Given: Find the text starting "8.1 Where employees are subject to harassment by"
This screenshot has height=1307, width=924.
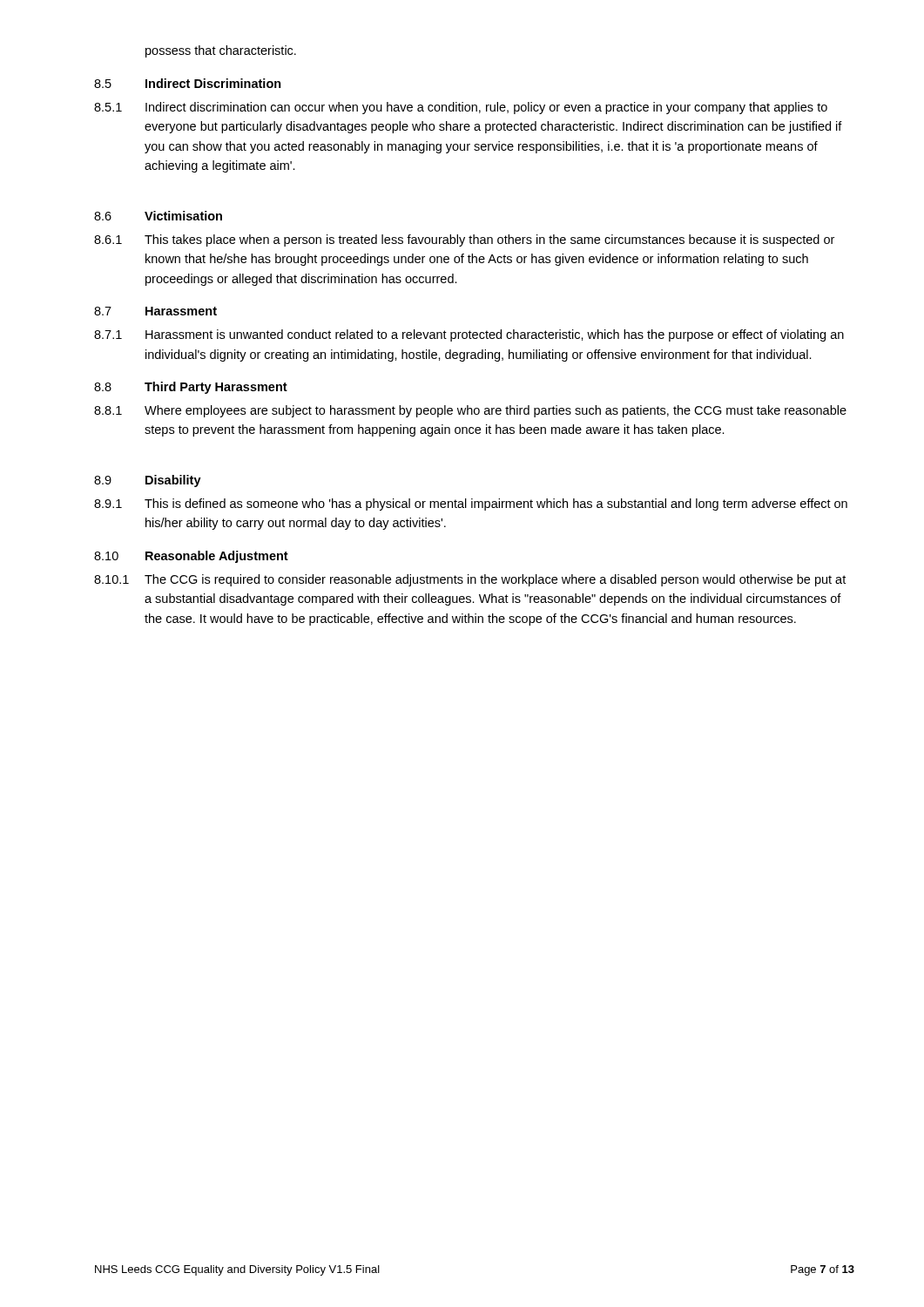Looking at the screenshot, I should pyautogui.click(x=474, y=420).
